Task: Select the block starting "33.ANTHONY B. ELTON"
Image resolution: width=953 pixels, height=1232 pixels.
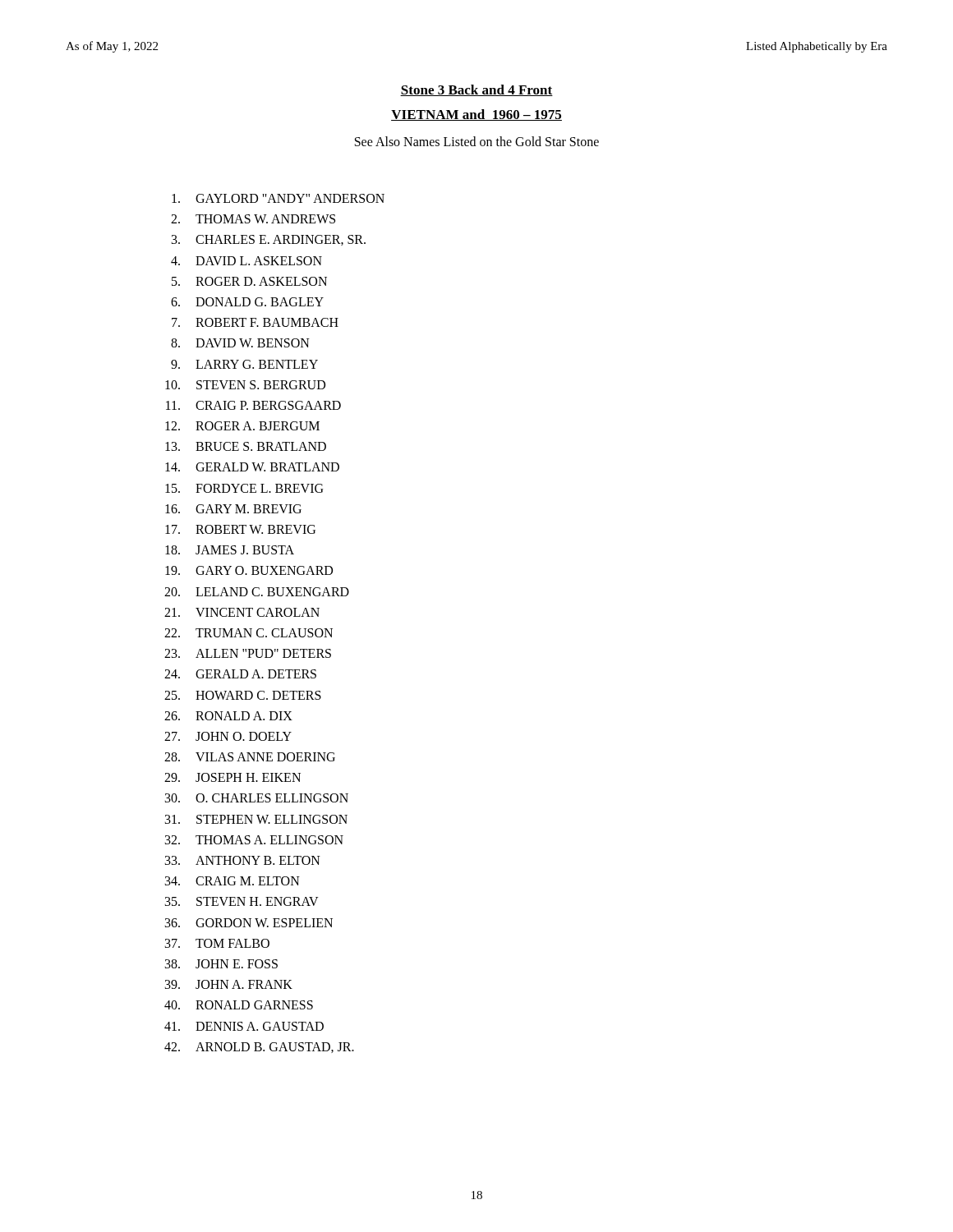Action: click(243, 860)
